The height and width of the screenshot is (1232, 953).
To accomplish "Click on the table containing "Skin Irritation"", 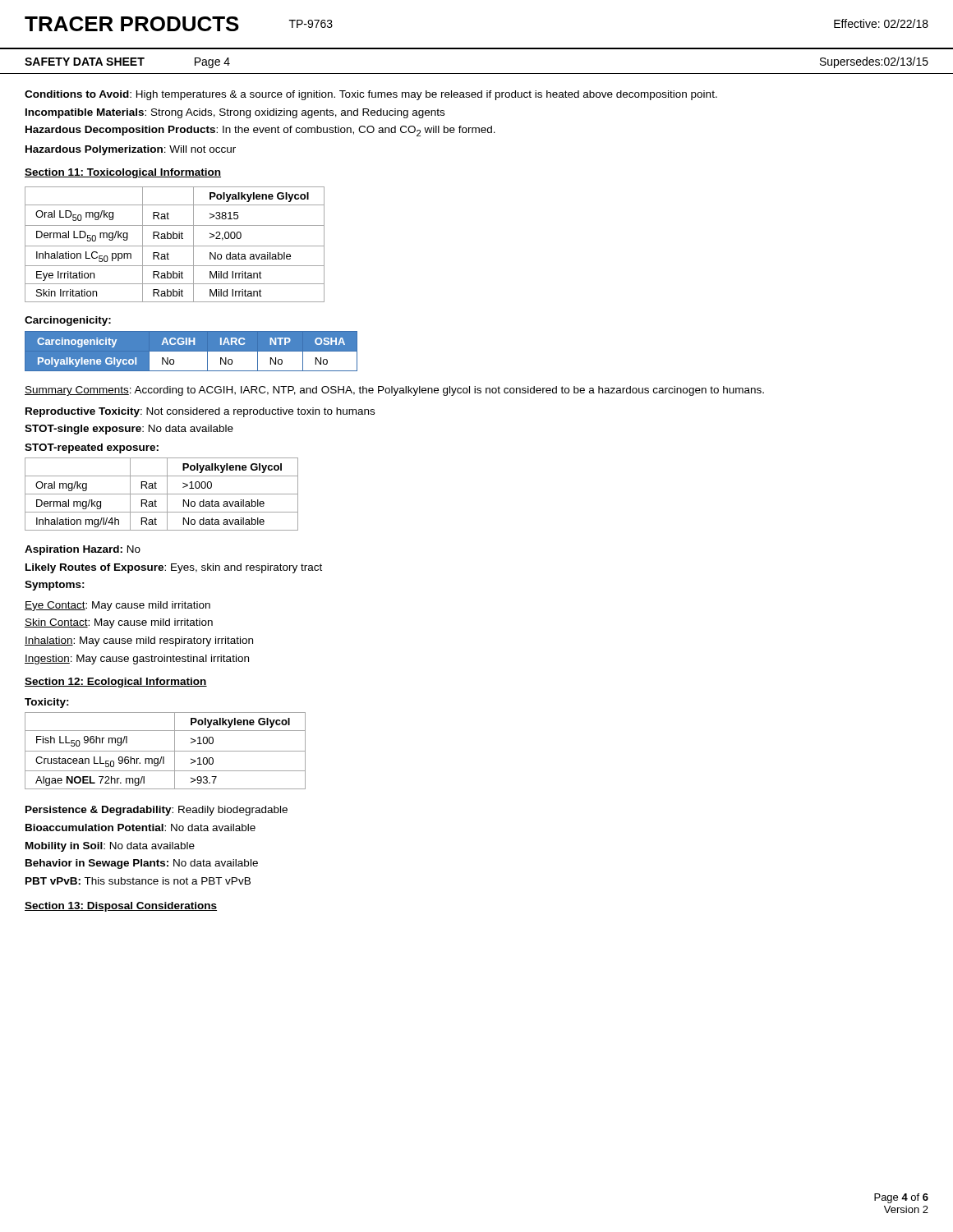I will point(476,245).
